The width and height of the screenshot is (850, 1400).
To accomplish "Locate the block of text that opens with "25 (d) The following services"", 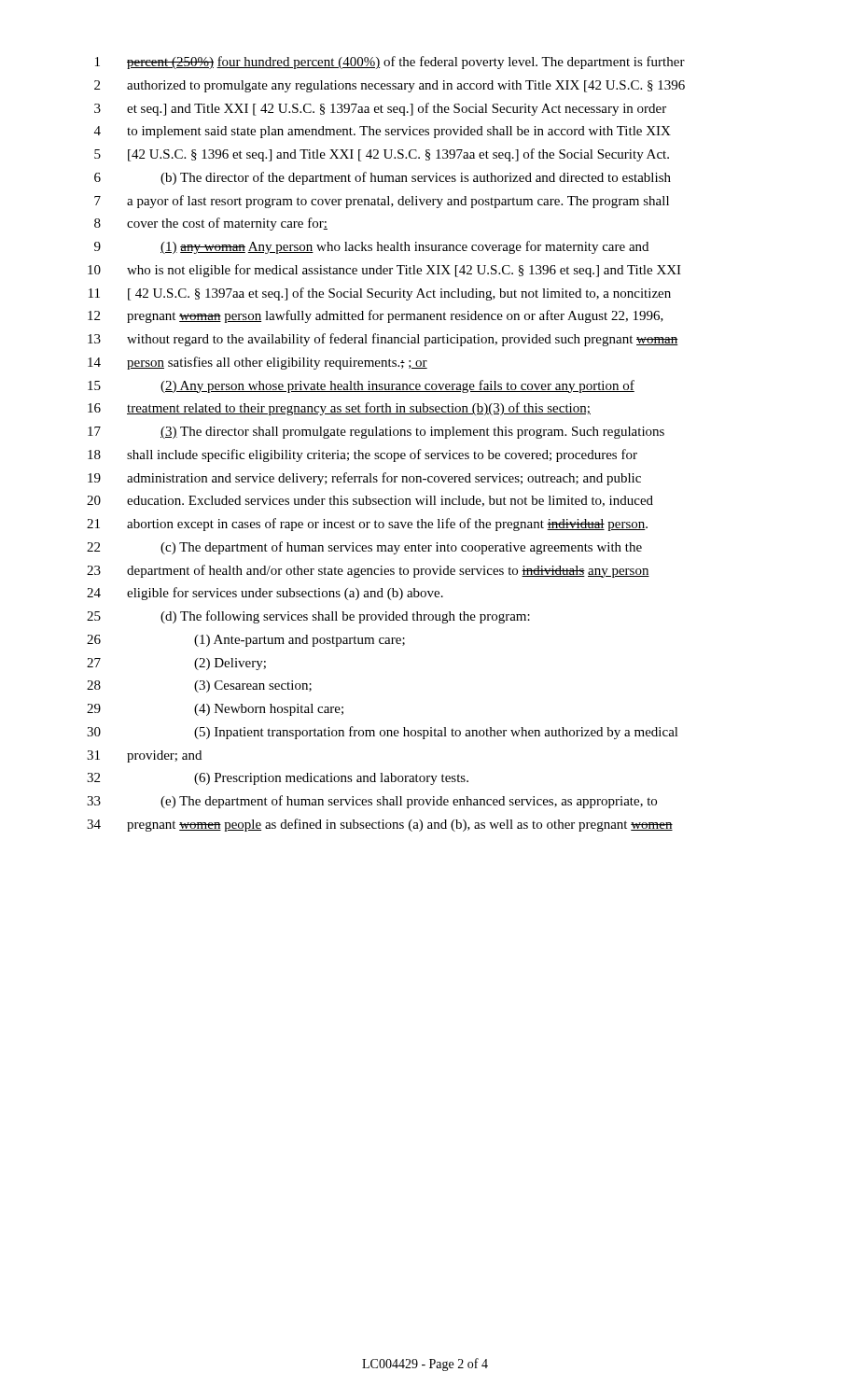I will click(x=425, y=616).
